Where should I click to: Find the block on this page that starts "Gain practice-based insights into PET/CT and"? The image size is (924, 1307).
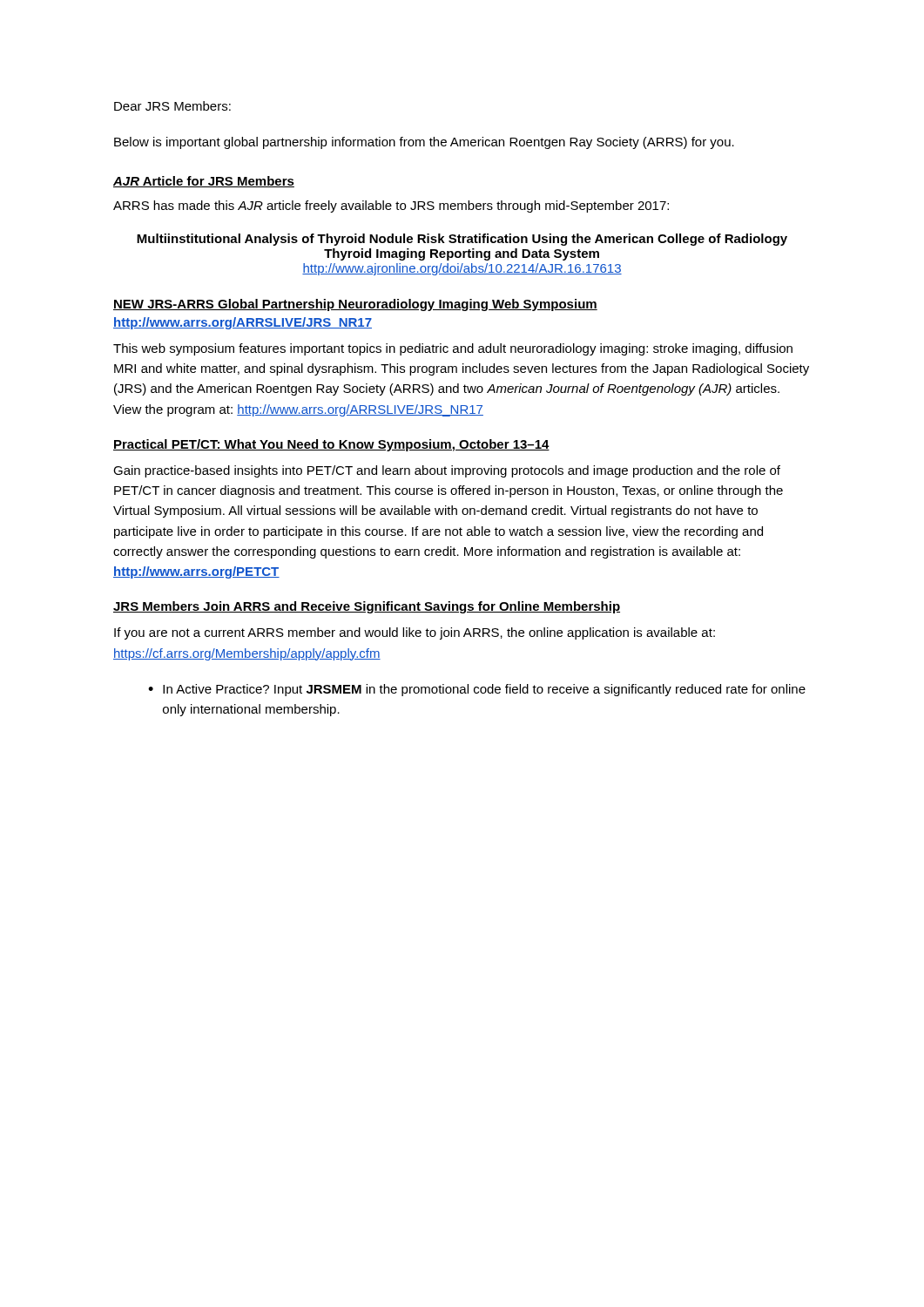[448, 521]
